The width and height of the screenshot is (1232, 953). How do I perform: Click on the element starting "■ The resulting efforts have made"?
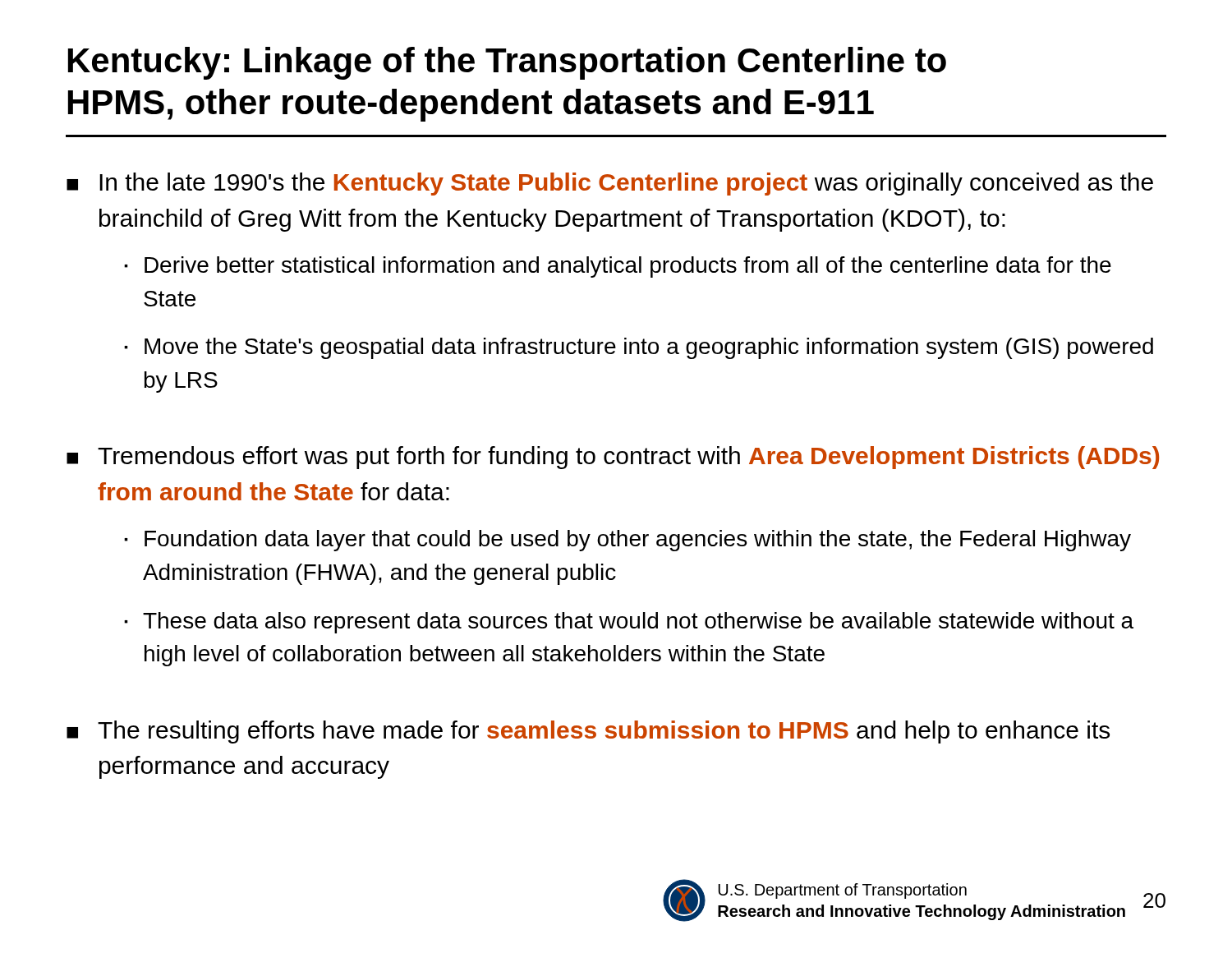[x=616, y=748]
